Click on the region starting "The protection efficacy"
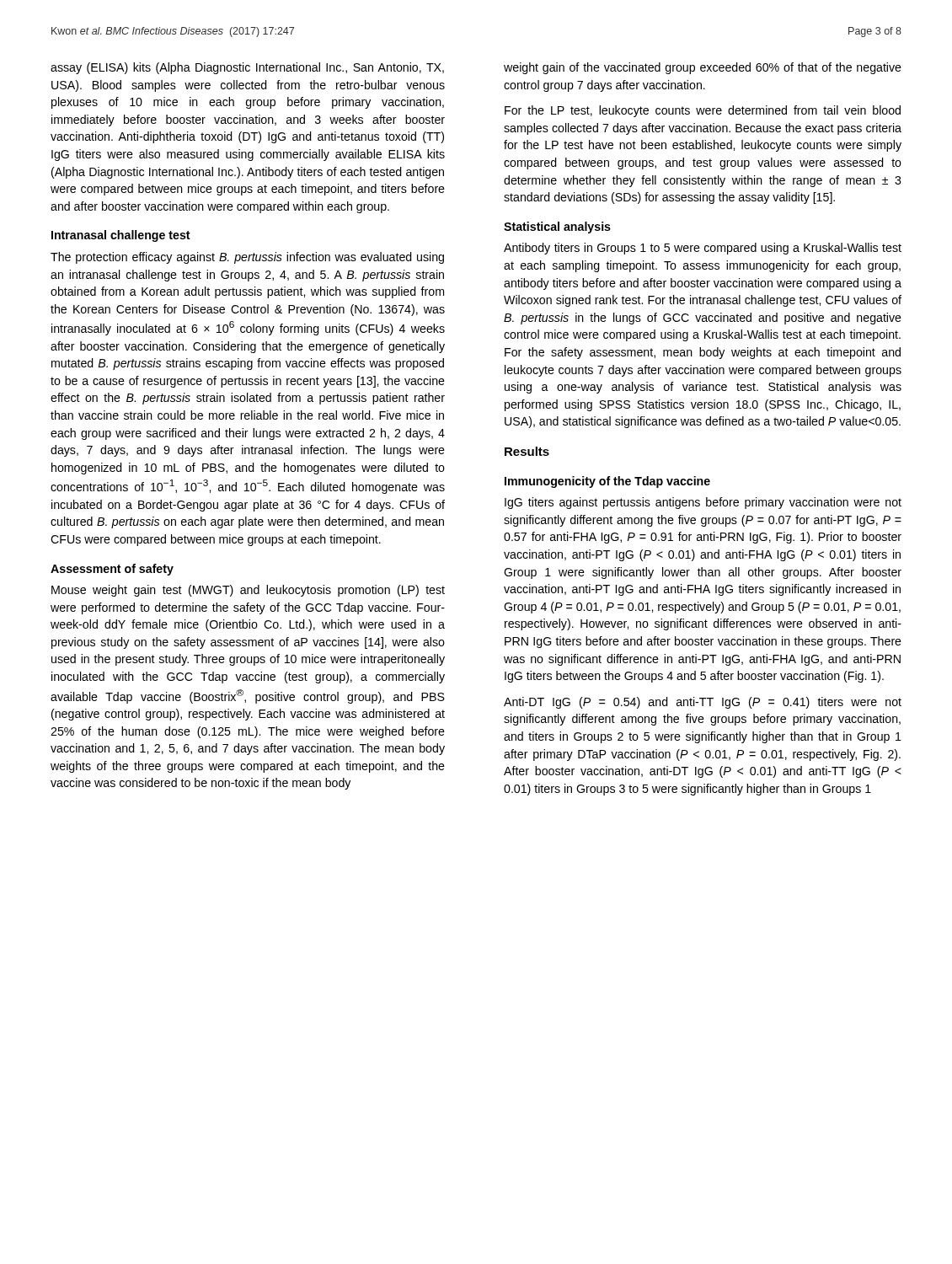This screenshot has width=952, height=1264. pyautogui.click(x=248, y=398)
